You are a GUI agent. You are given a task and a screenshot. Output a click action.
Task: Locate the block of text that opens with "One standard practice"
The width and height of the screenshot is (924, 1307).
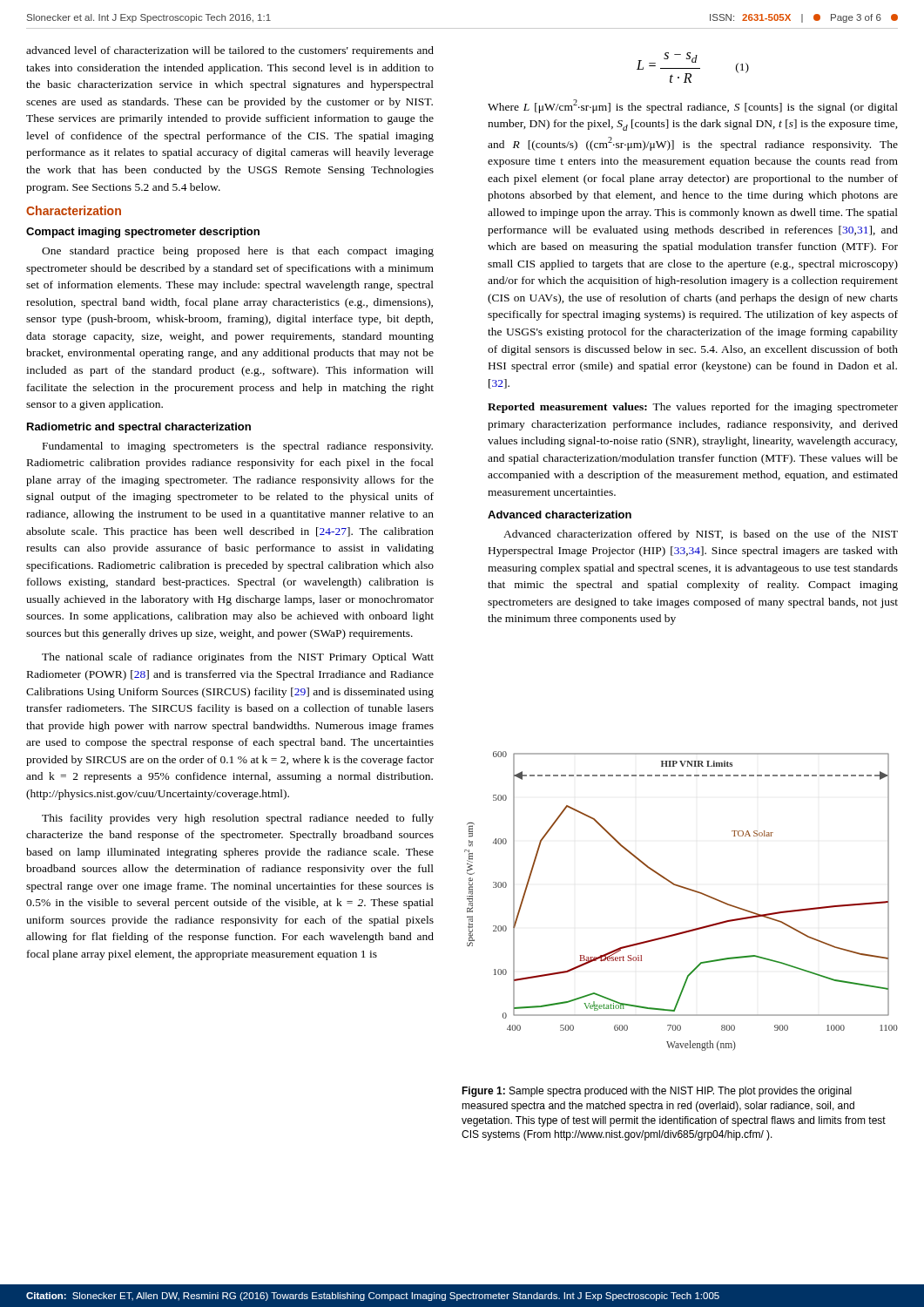tap(230, 328)
